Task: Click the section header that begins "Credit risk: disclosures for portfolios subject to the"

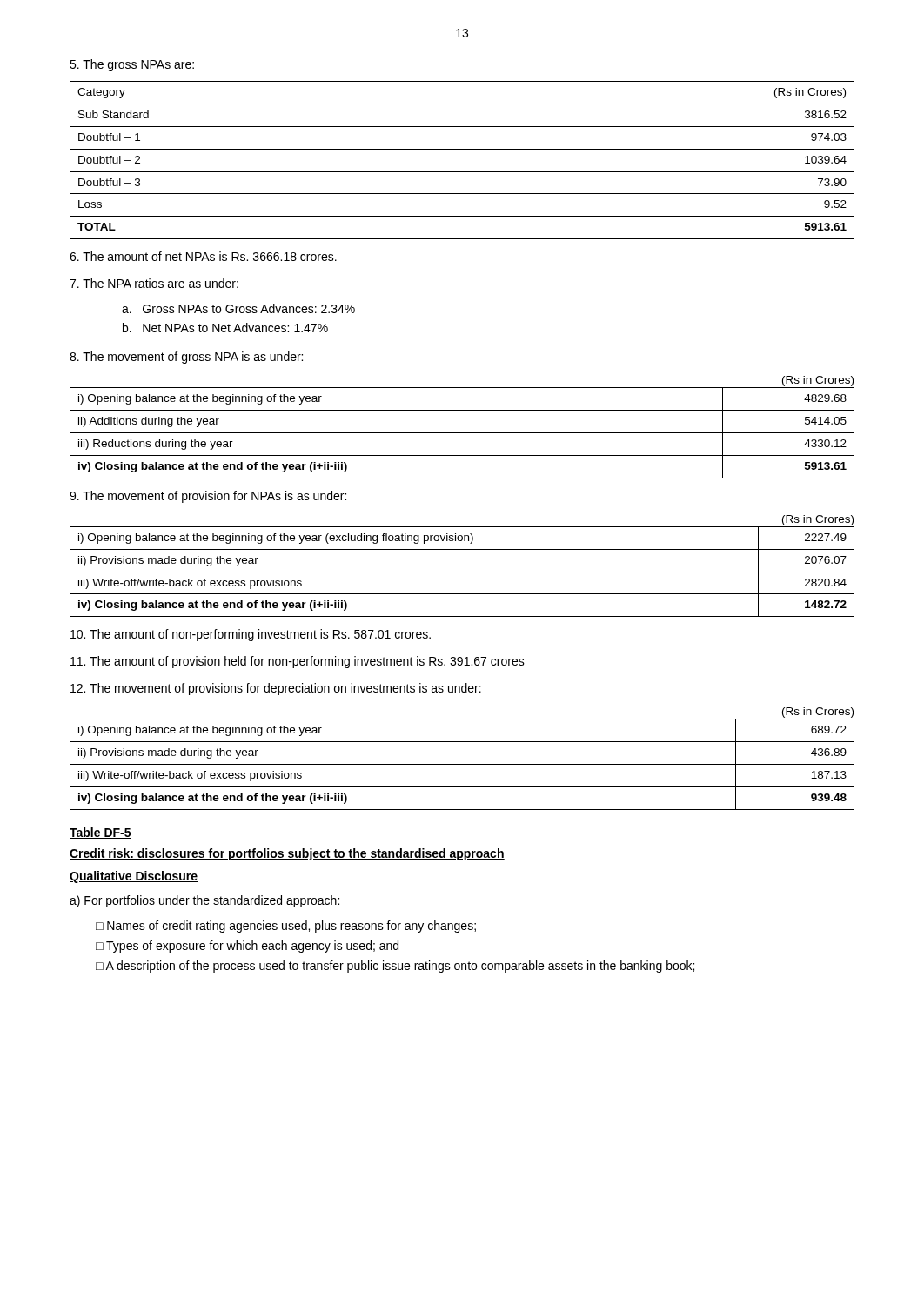Action: click(x=287, y=853)
